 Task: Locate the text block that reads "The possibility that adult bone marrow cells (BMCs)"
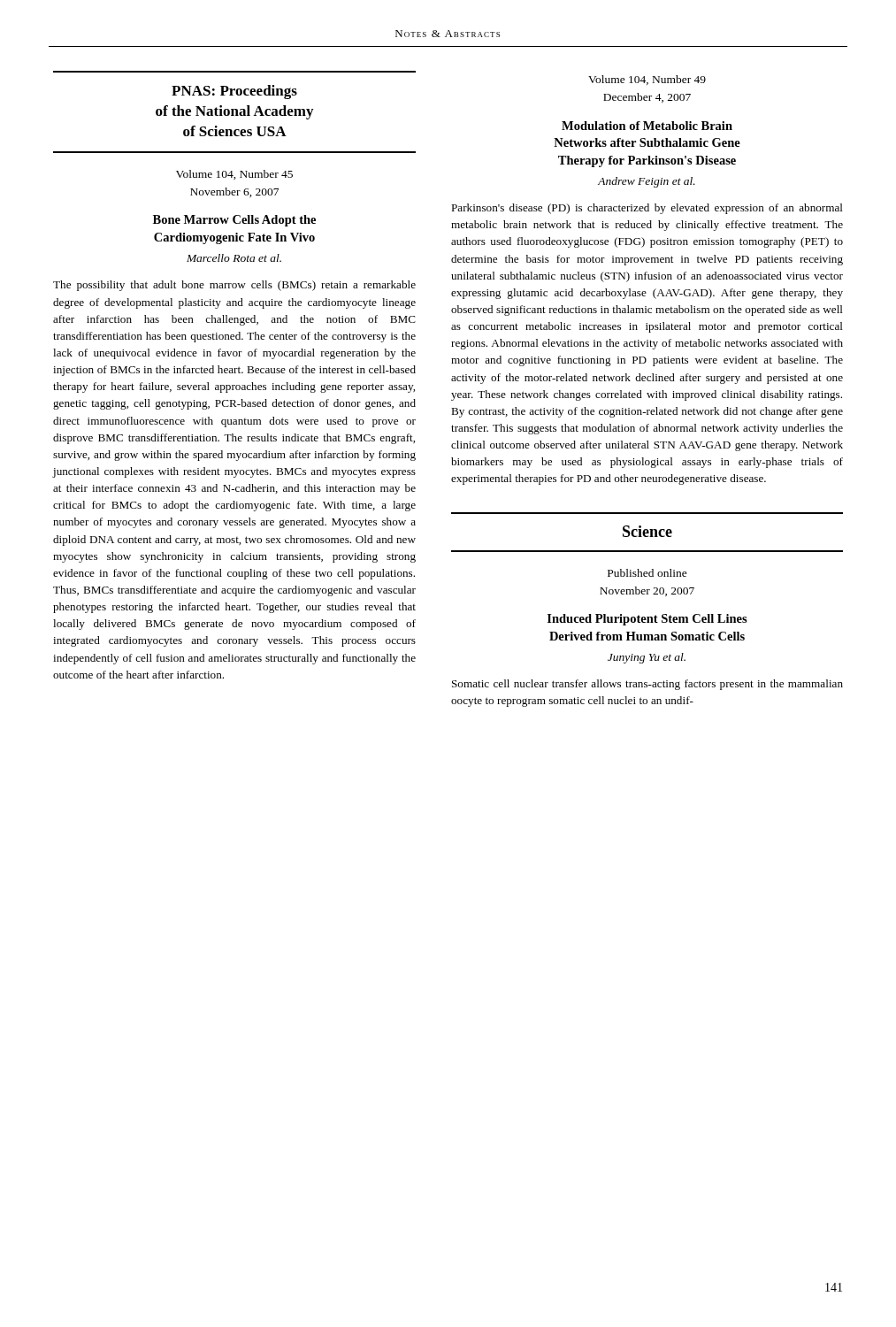pos(234,480)
